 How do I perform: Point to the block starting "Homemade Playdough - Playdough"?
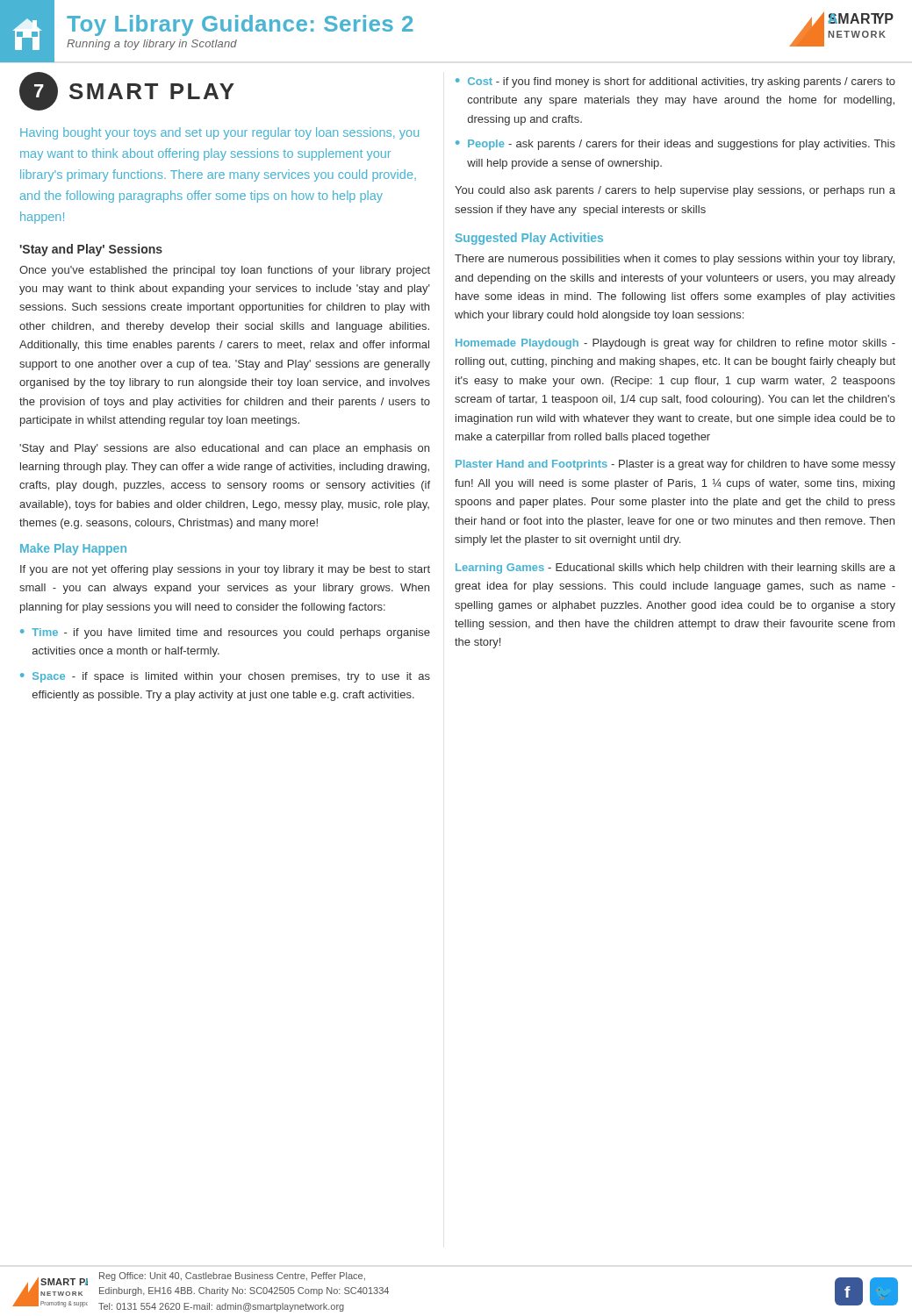pyautogui.click(x=675, y=389)
